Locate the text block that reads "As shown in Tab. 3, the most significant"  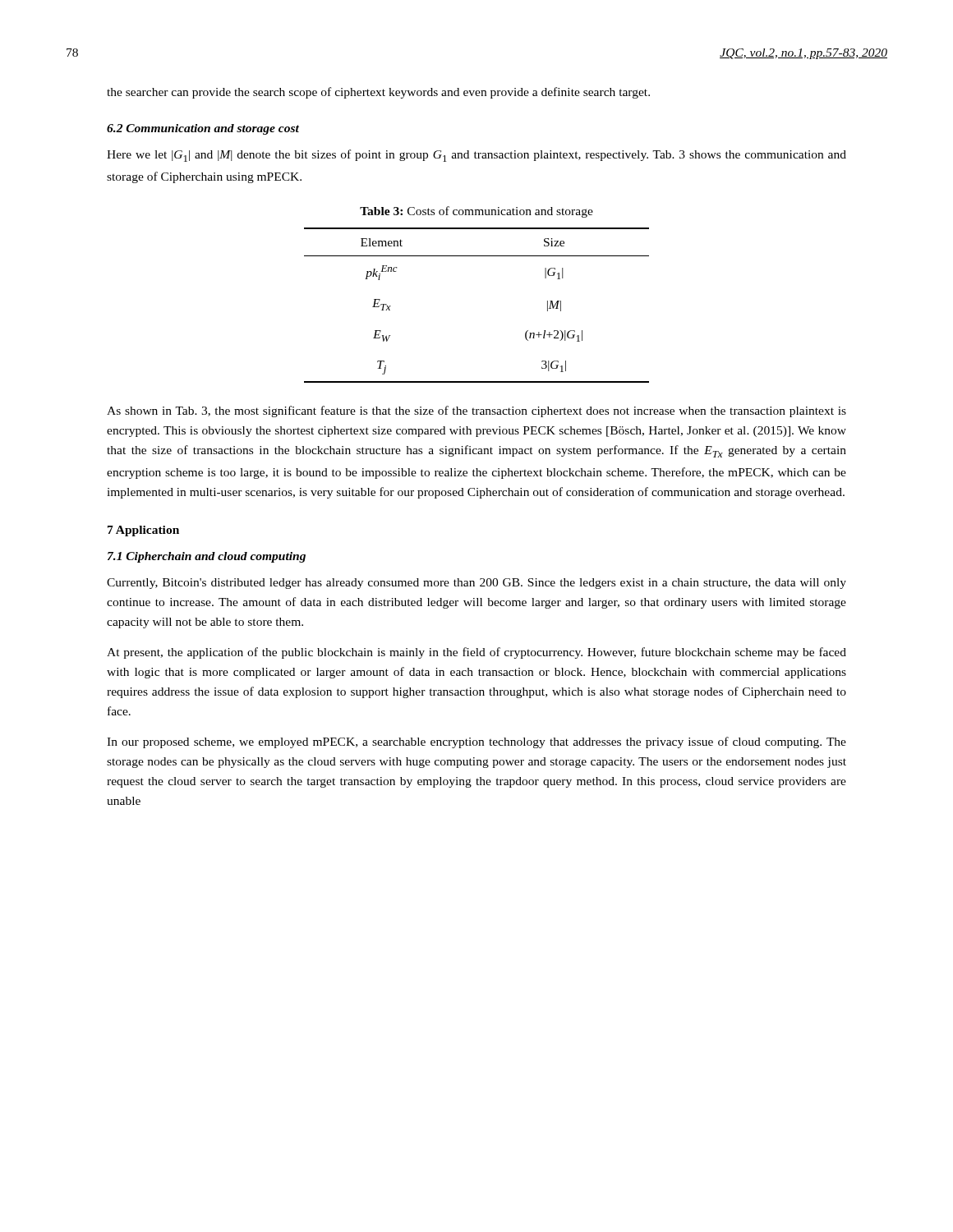pyautogui.click(x=476, y=451)
